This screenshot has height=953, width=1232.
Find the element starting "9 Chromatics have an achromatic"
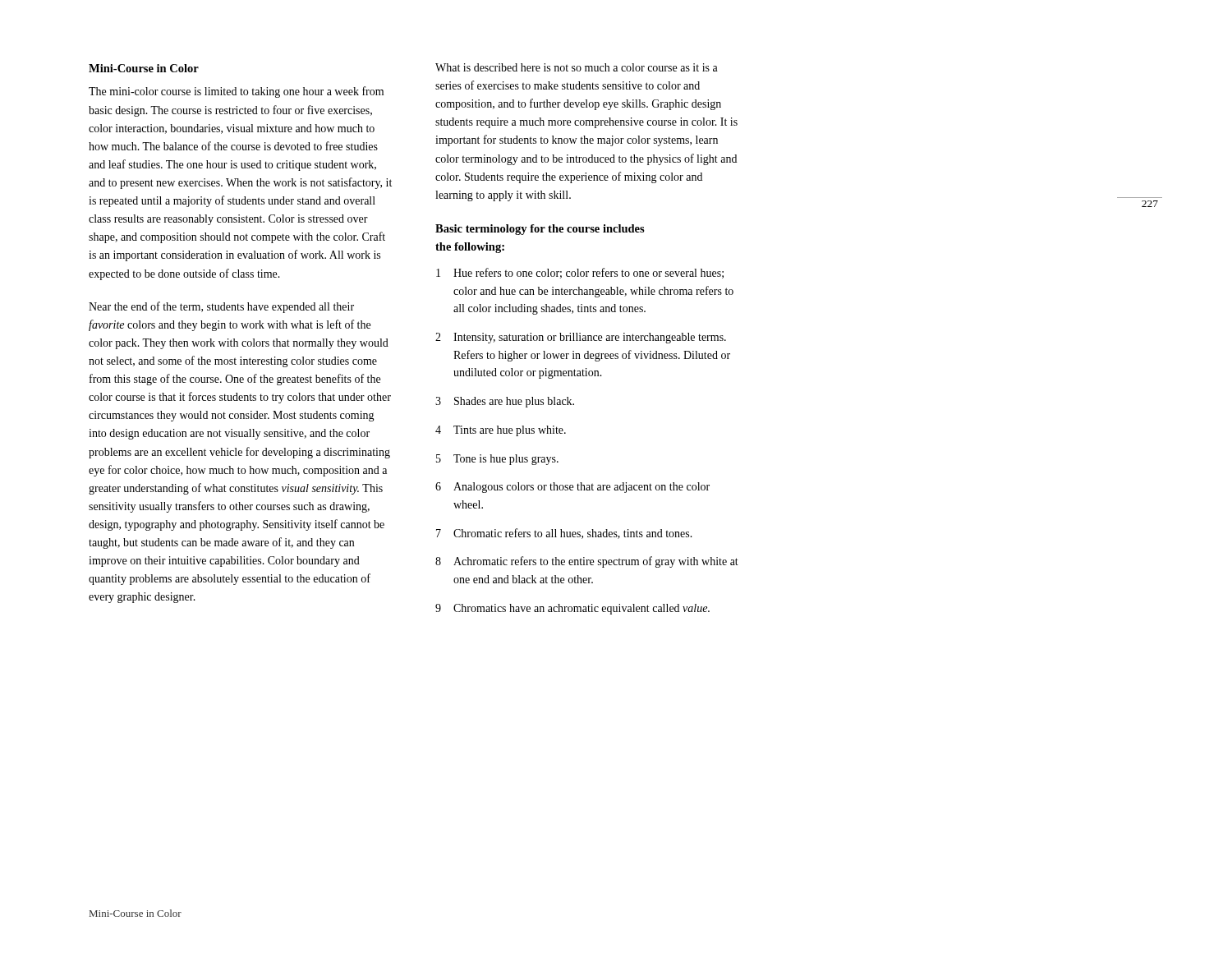point(587,608)
